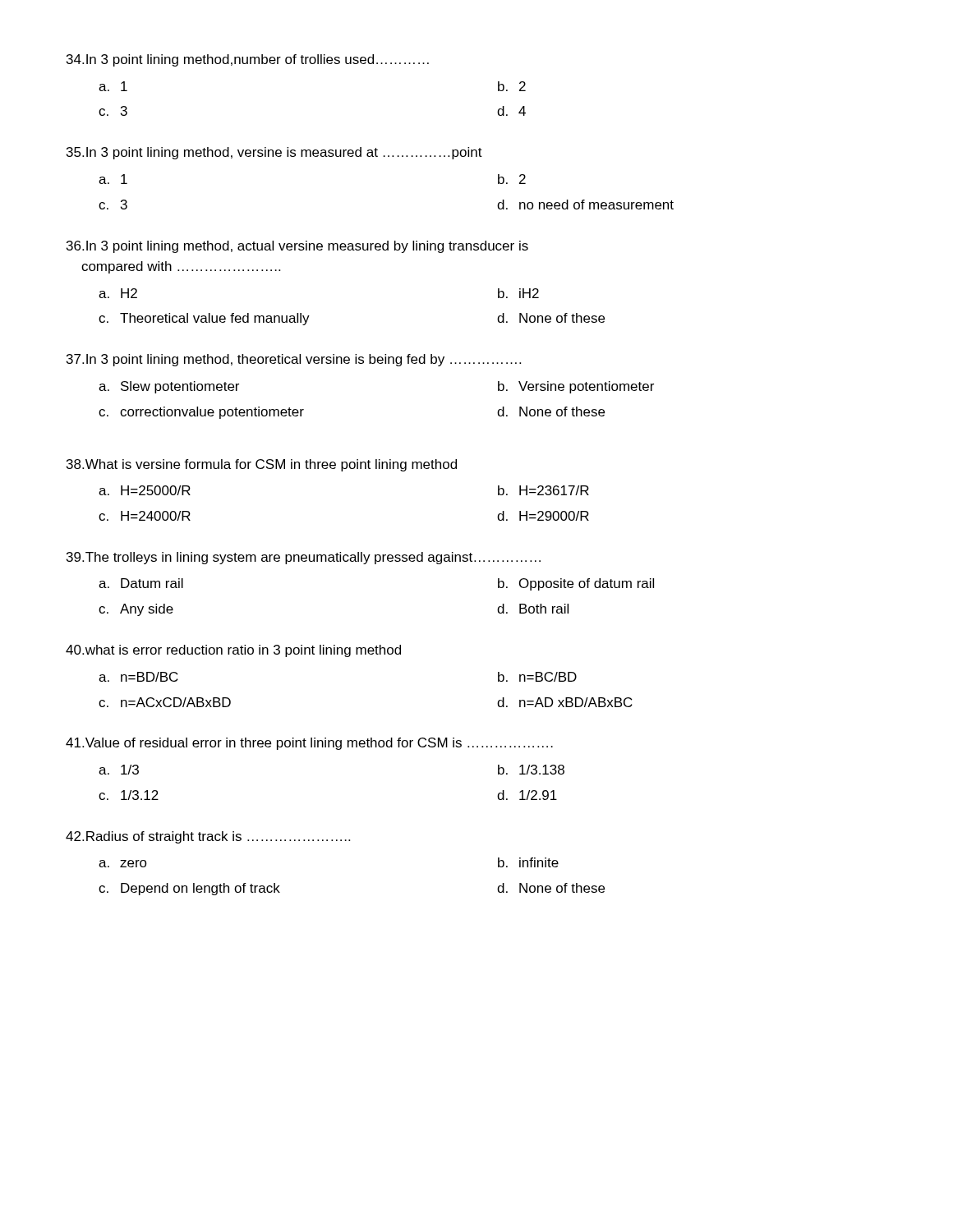Navigate to the text starting "37.In 3 point lining"
This screenshot has width=953, height=1232.
click(294, 360)
